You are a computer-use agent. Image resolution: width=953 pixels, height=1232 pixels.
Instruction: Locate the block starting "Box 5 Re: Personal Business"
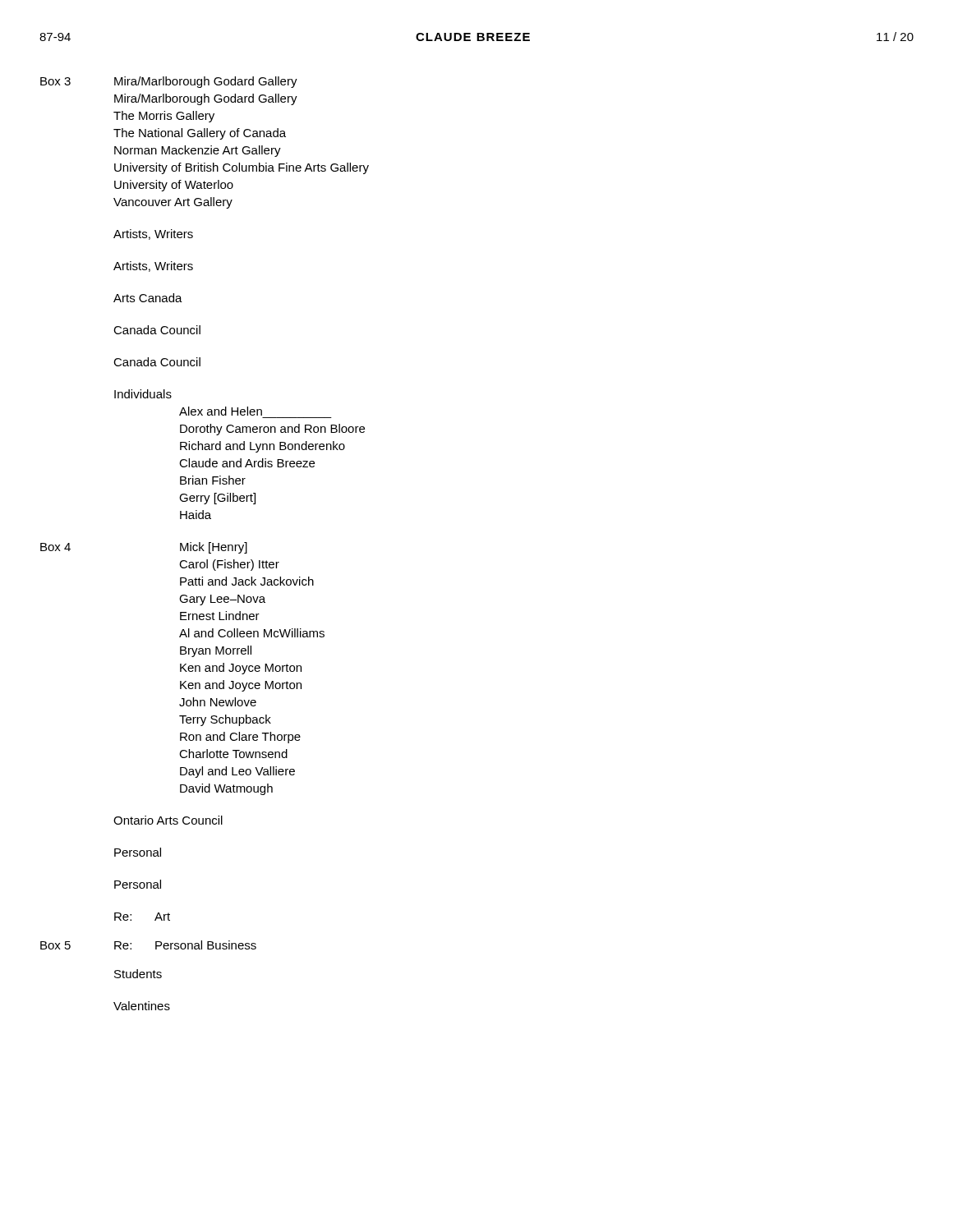point(148,945)
